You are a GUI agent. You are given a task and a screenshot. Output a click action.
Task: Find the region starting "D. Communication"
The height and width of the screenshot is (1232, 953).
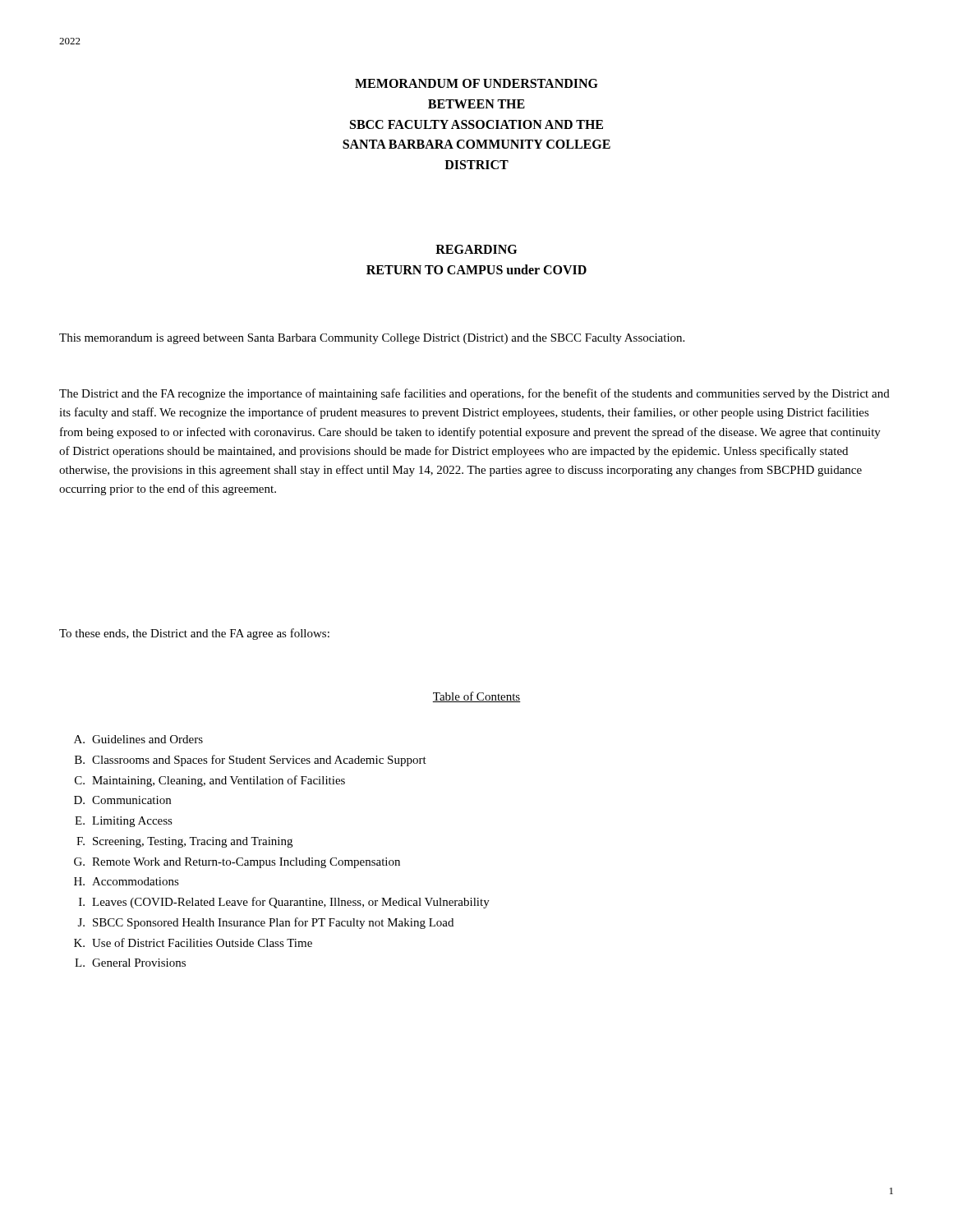(115, 800)
